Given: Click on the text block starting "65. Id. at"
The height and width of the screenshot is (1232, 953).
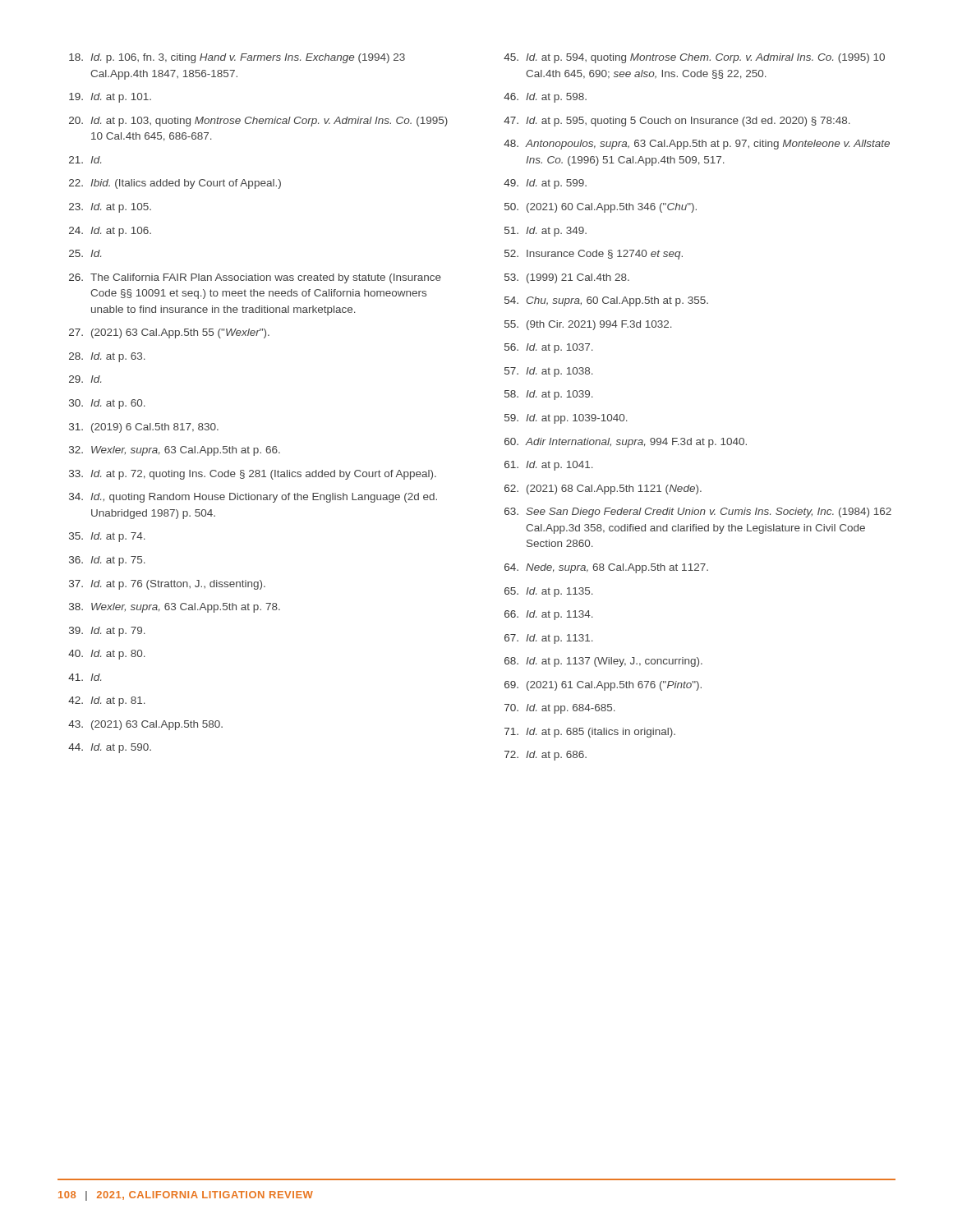Looking at the screenshot, I should 549,592.
